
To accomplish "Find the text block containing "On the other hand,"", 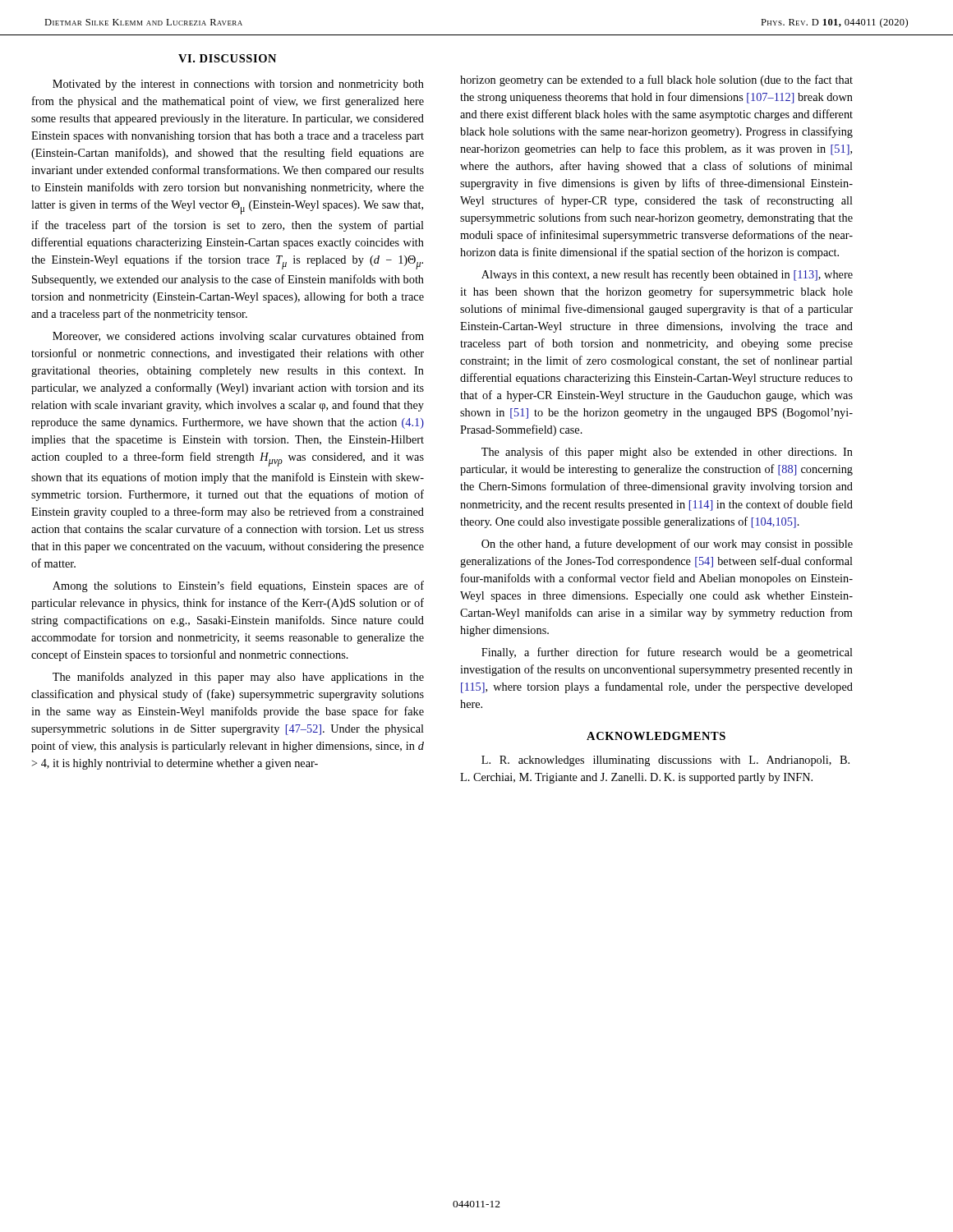I will coord(656,586).
